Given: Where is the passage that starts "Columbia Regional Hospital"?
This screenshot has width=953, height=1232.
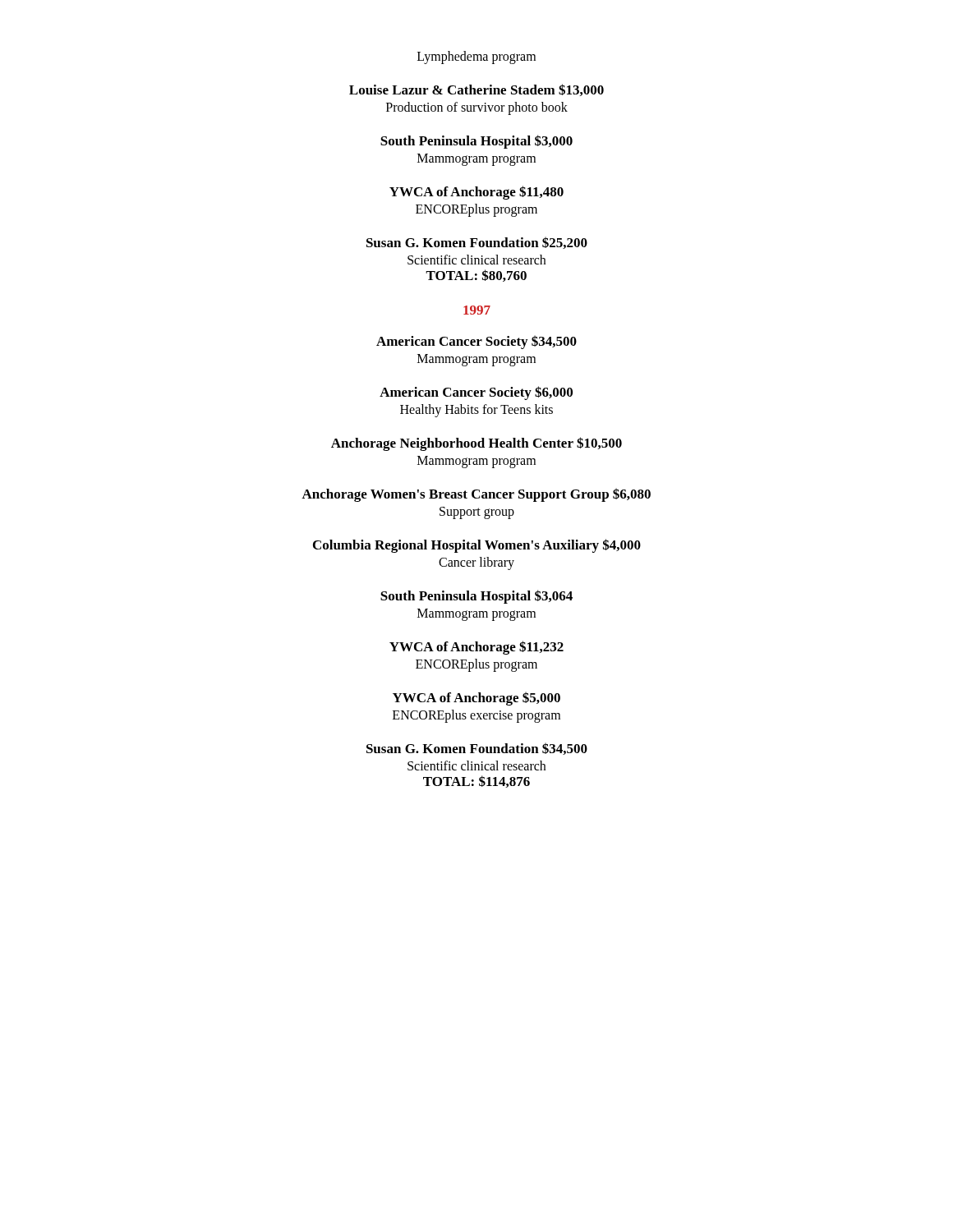Looking at the screenshot, I should [x=476, y=554].
